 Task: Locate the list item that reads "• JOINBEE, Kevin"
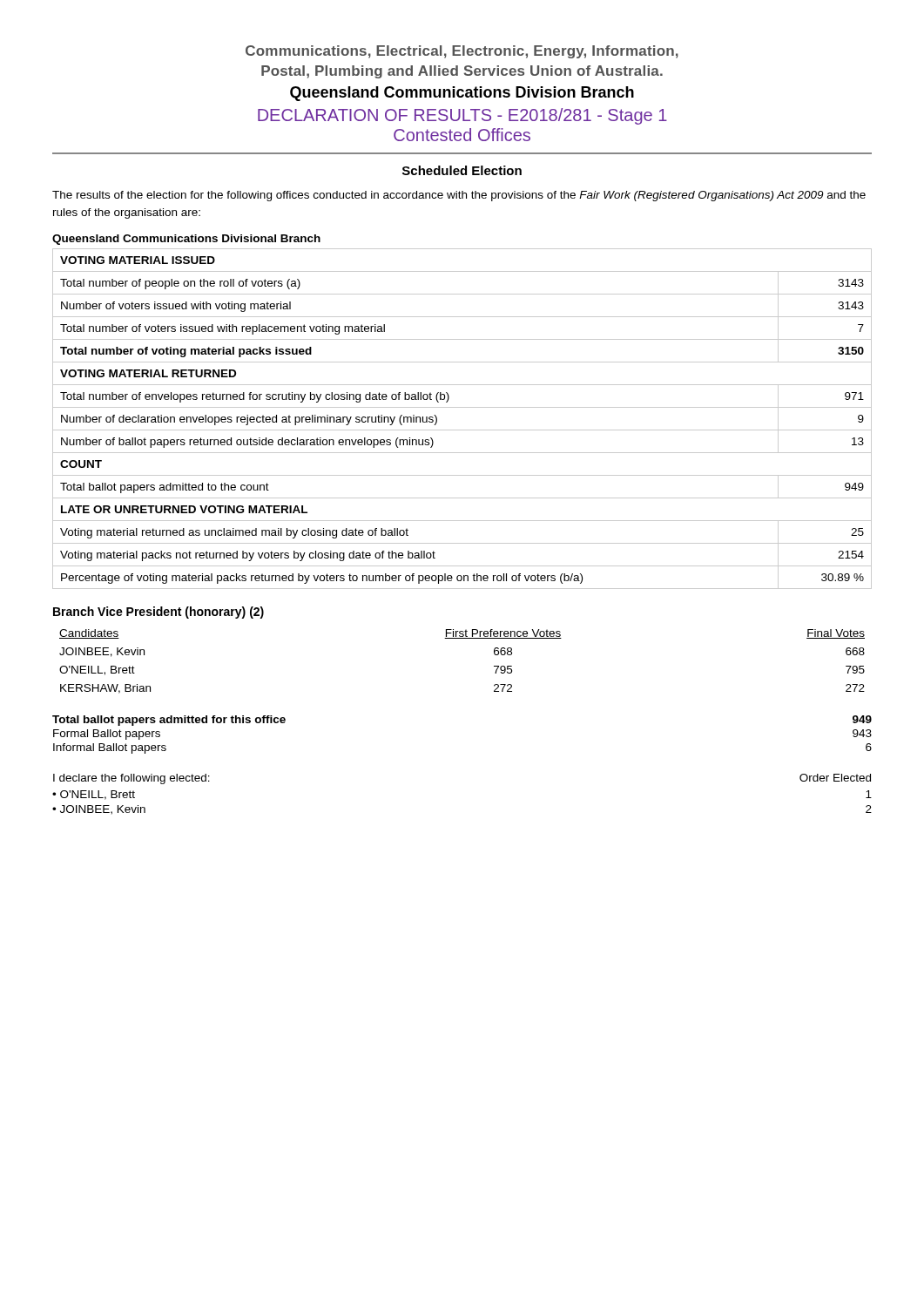coord(99,809)
